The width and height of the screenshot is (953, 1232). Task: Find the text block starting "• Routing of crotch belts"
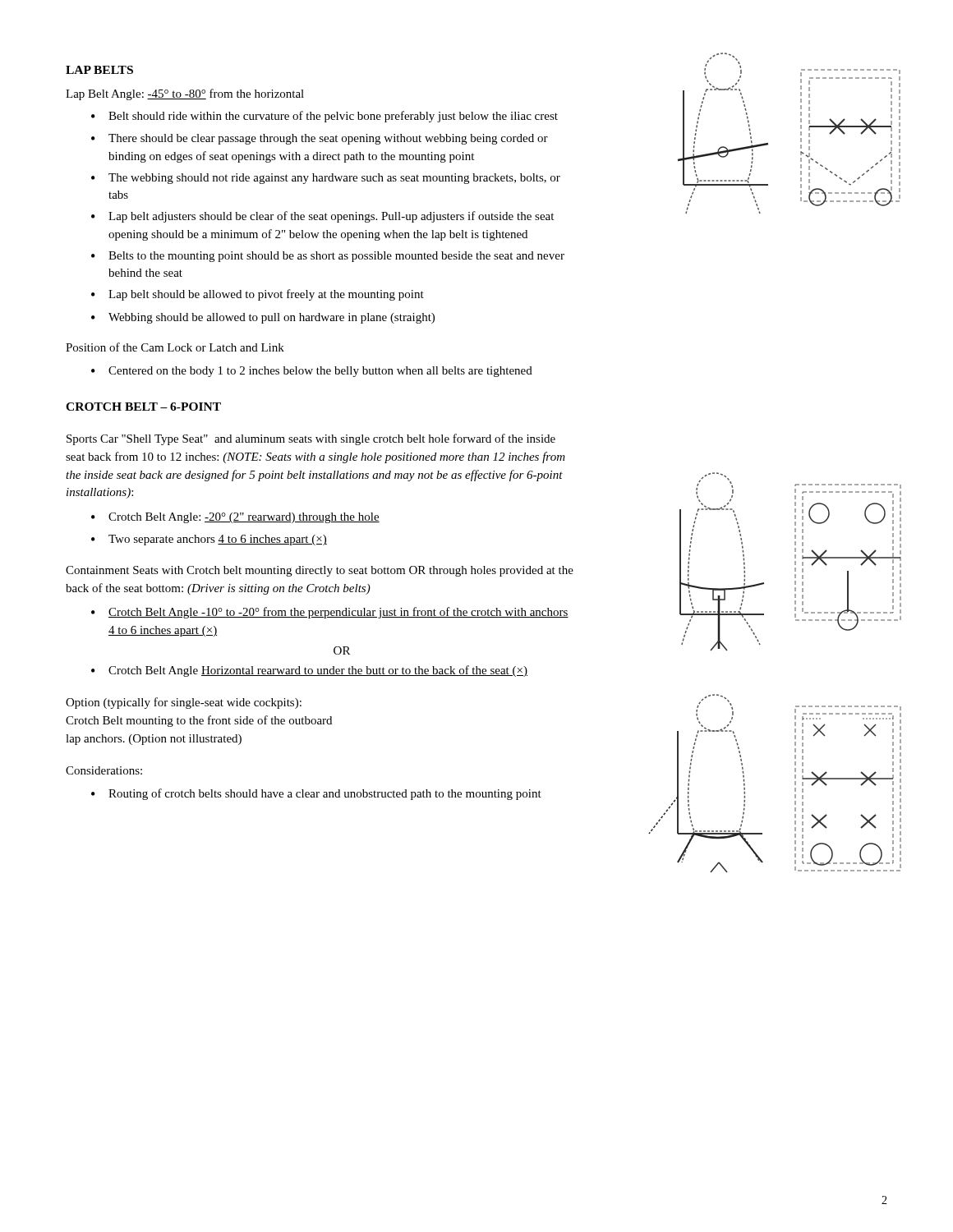coord(333,795)
